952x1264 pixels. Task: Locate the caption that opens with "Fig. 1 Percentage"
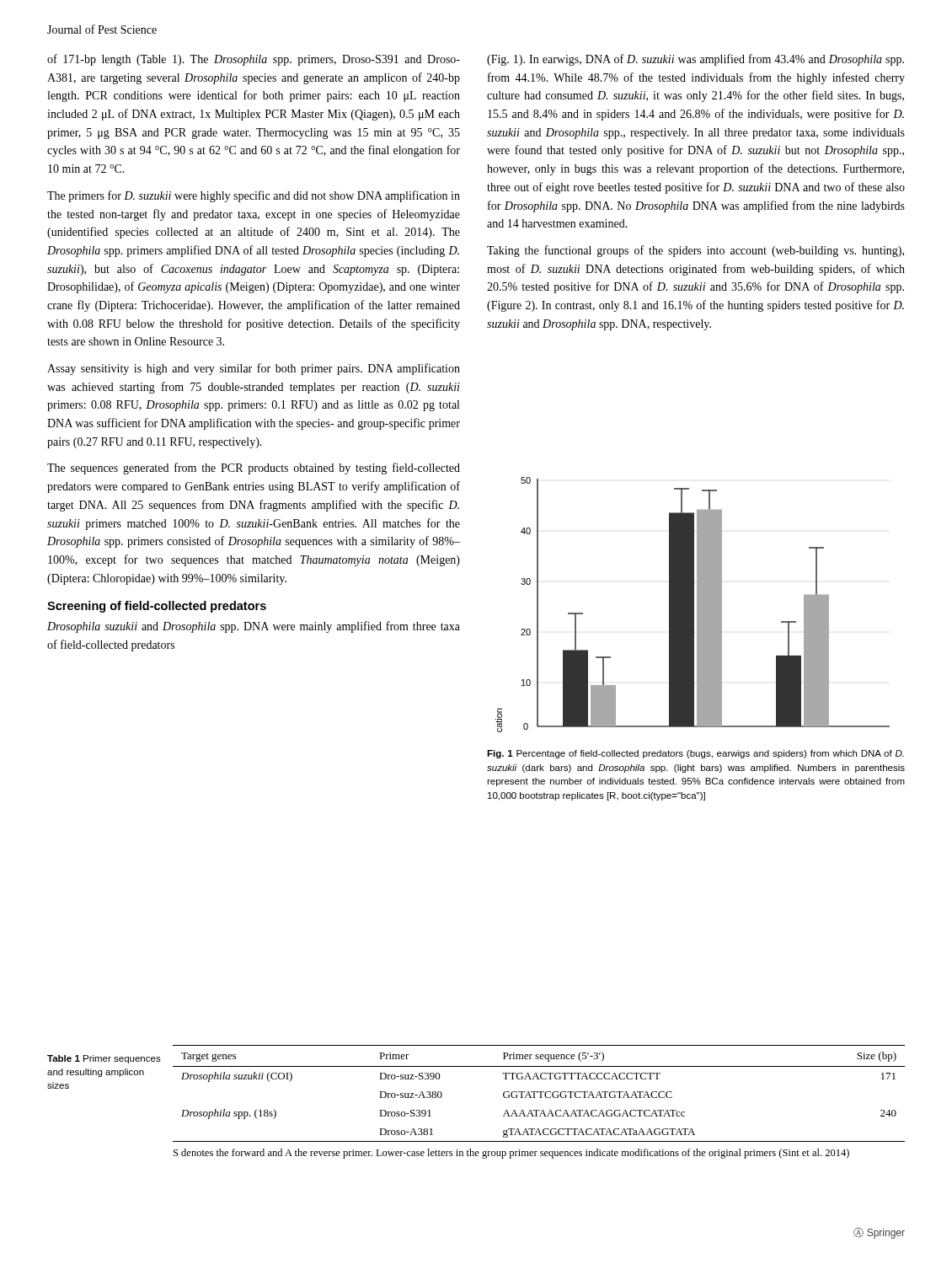click(696, 775)
